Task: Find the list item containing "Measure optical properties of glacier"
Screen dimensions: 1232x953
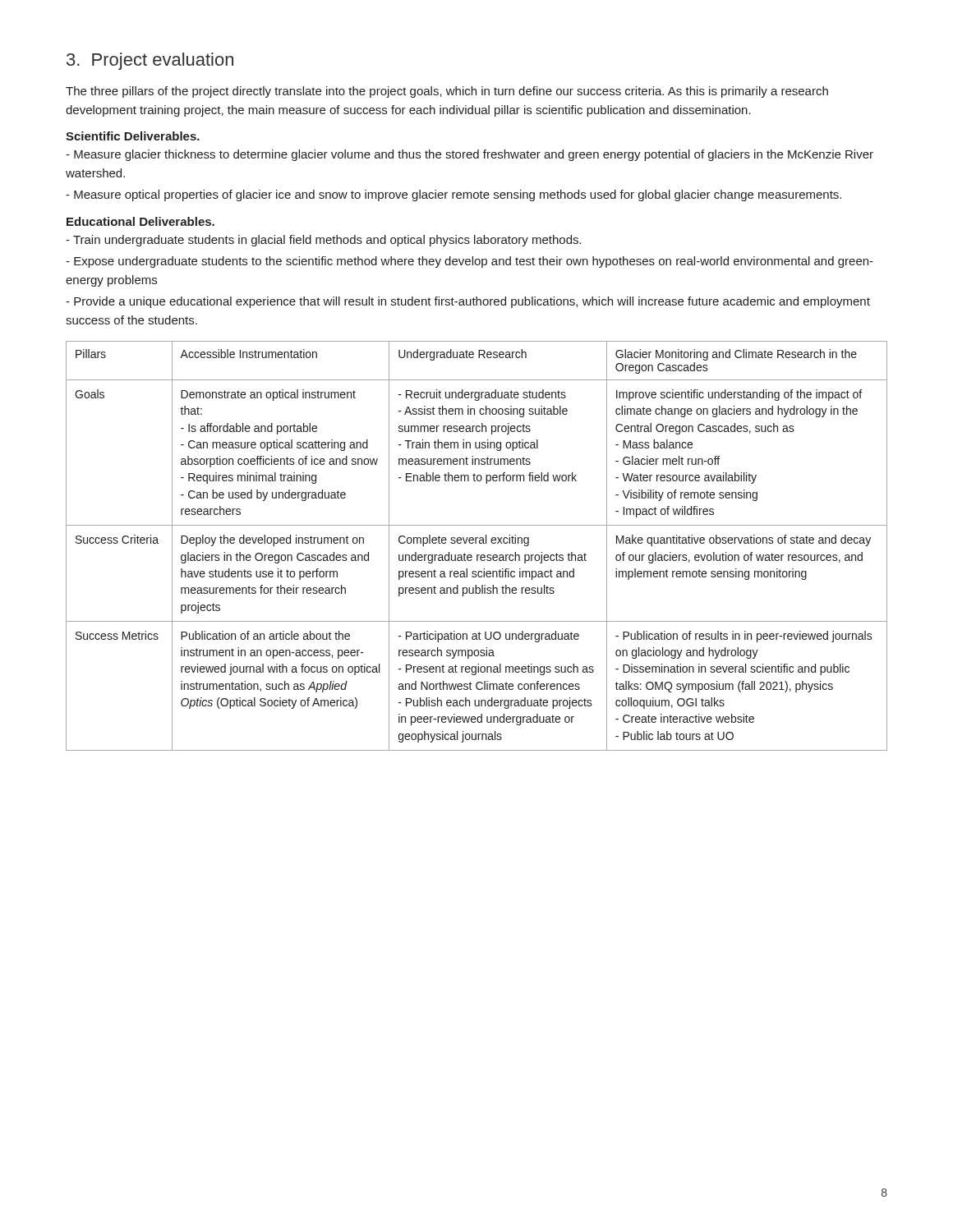Action: tap(454, 194)
